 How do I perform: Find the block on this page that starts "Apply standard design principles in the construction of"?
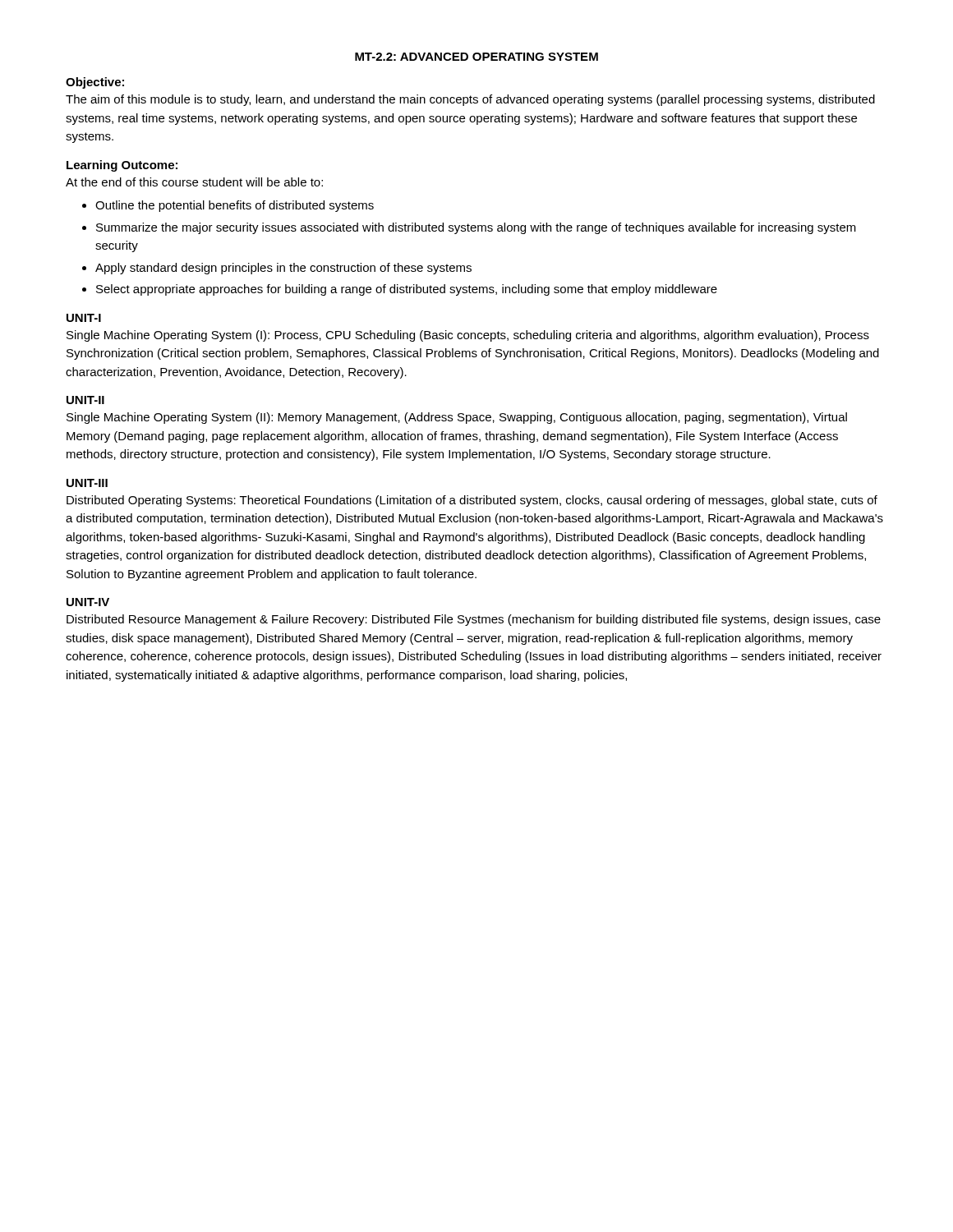point(284,267)
